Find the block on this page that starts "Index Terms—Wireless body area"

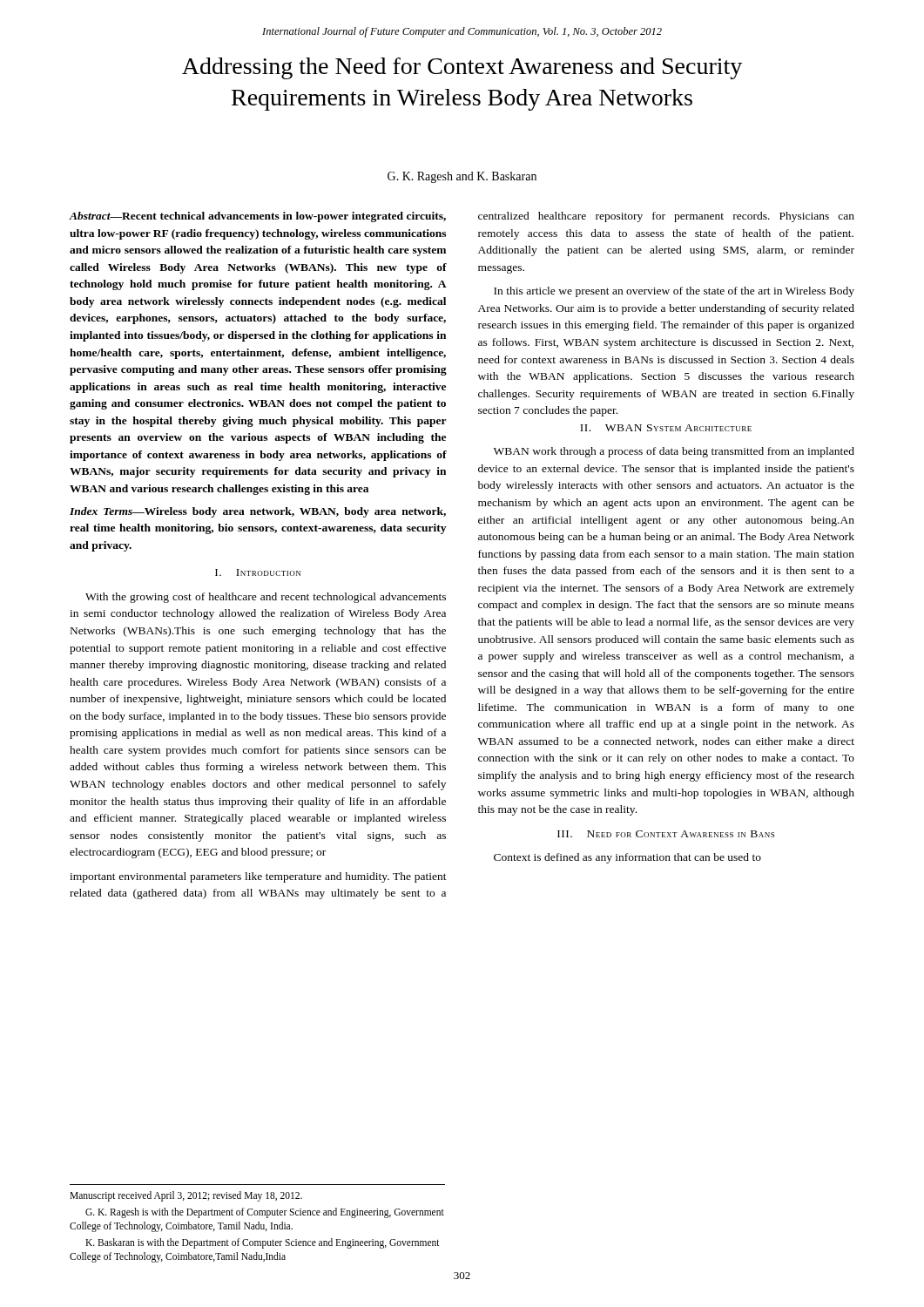(258, 528)
